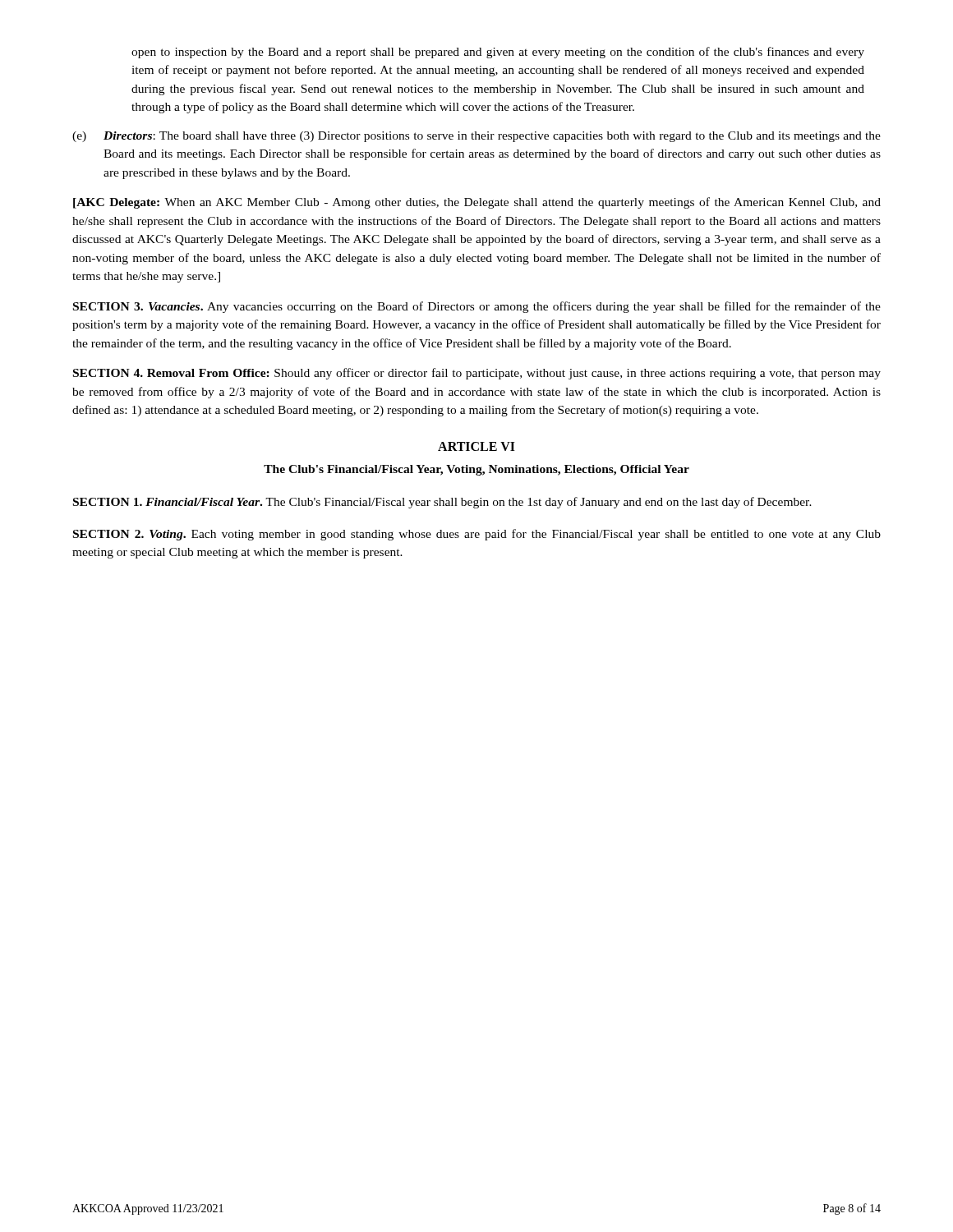
Task: Click on the text starting "open to inspection by the Board and a"
Action: click(498, 80)
